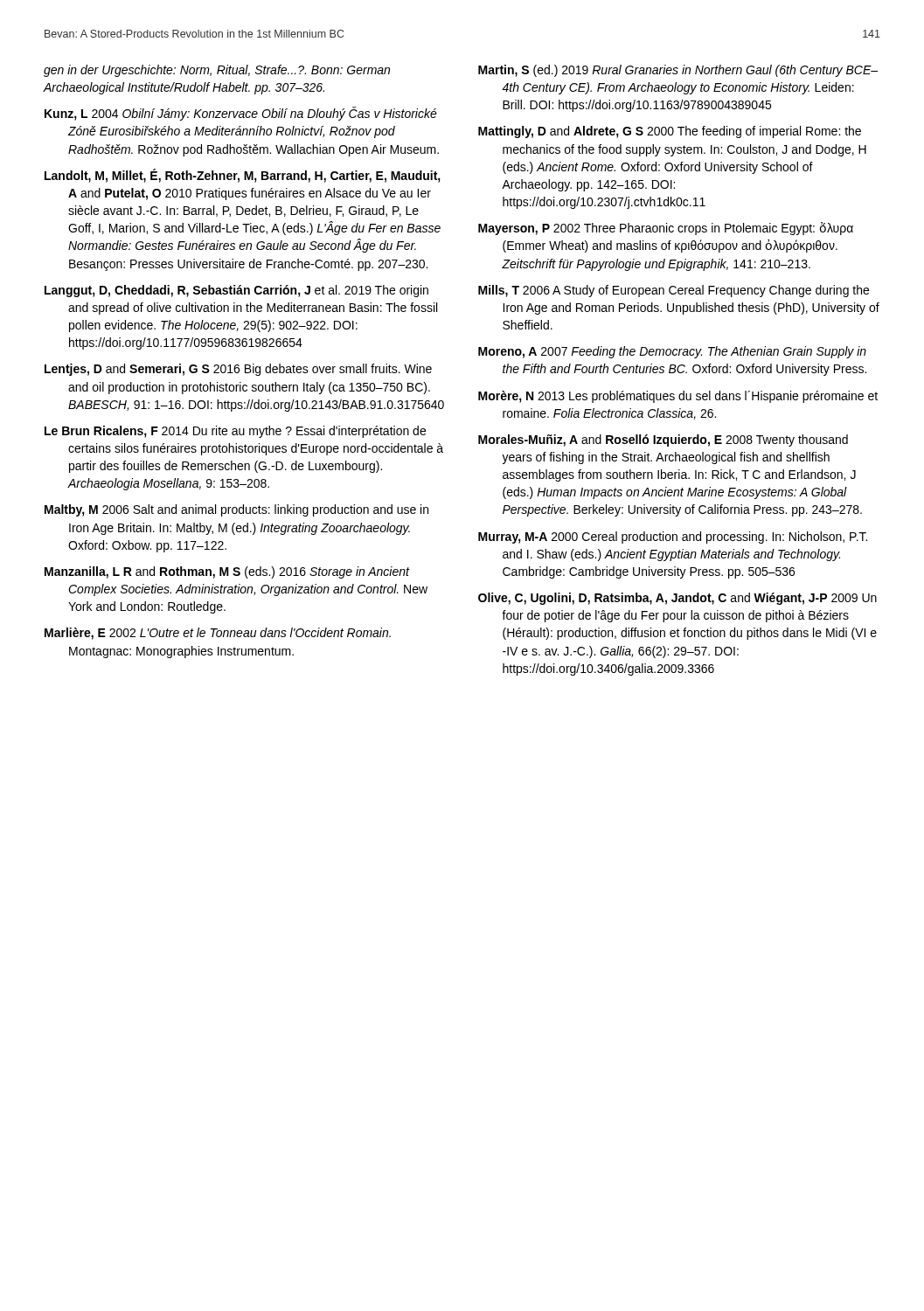Point to the block beginning "Marlière, E 2002"

pyautogui.click(x=218, y=642)
